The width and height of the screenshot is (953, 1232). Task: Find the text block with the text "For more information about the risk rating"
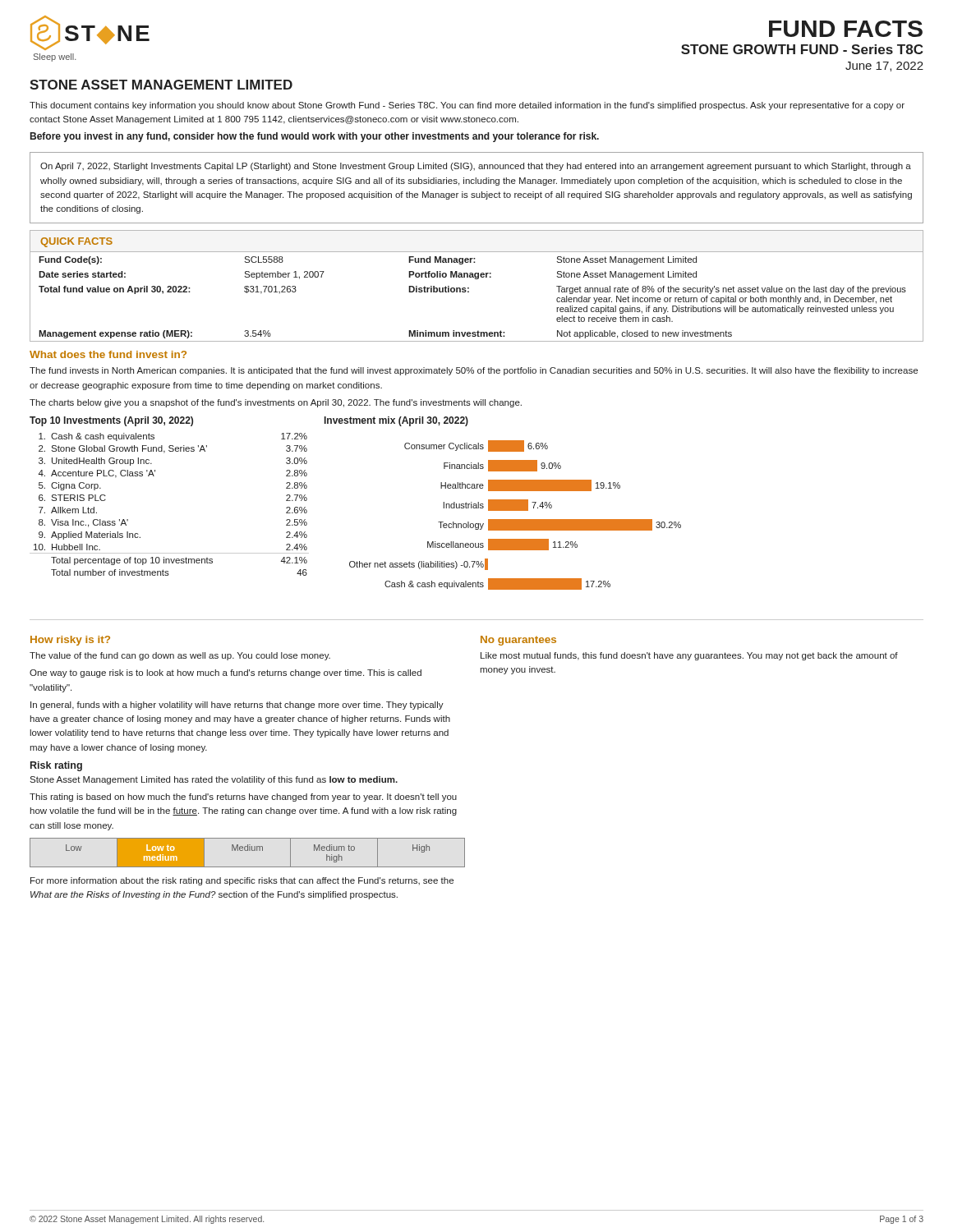point(242,887)
